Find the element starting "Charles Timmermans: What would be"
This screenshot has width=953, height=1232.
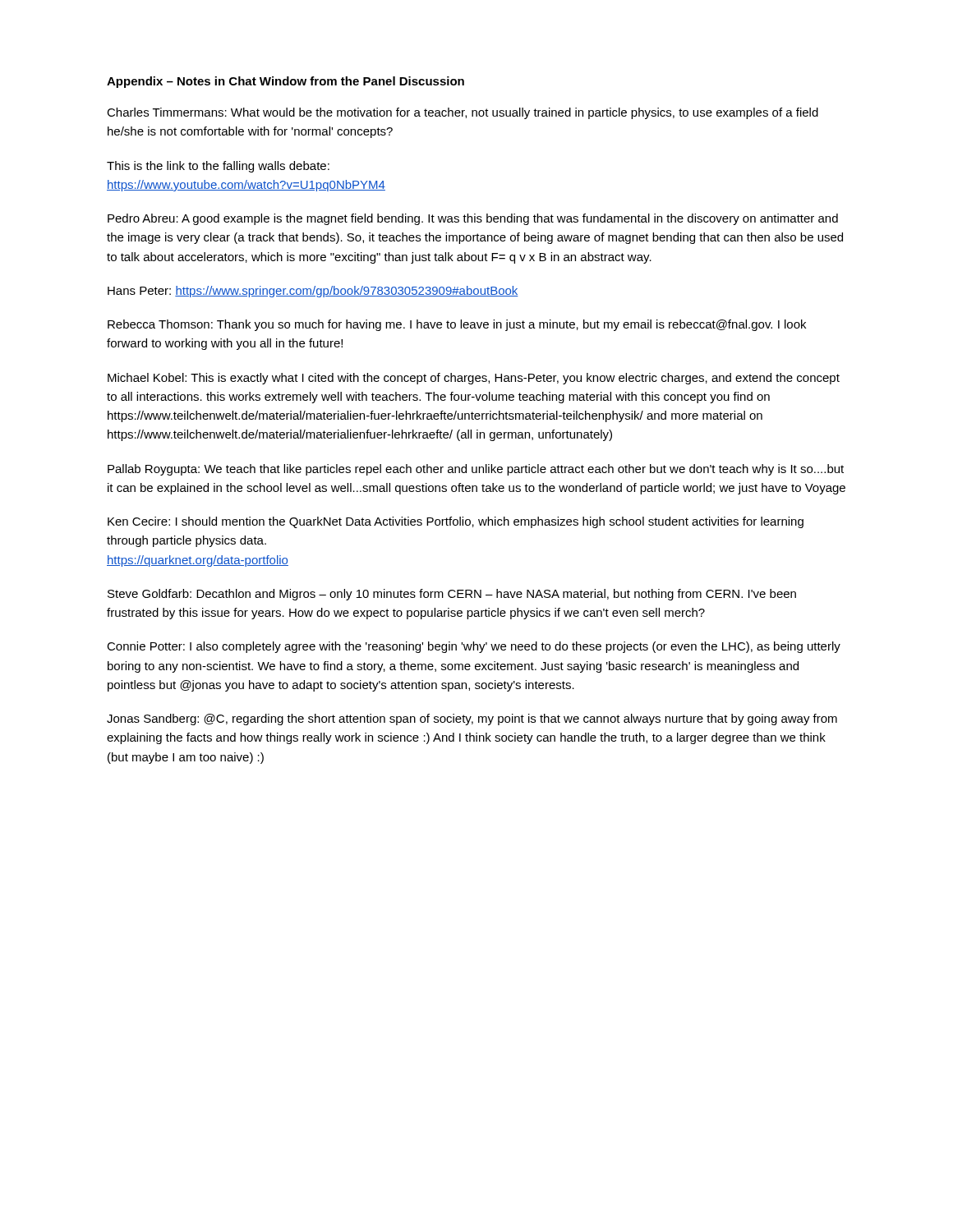click(x=463, y=122)
